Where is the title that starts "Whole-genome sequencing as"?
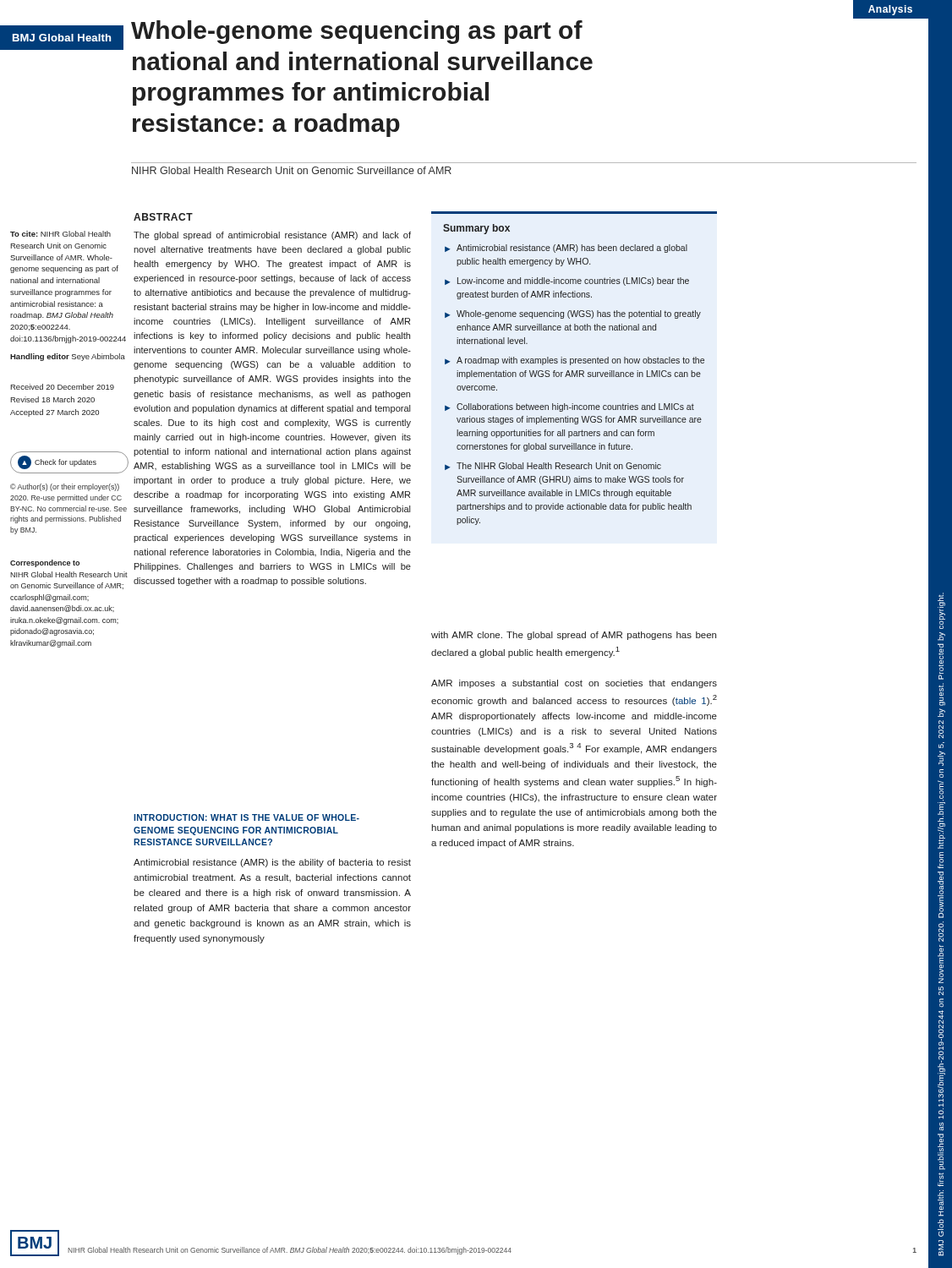952x1268 pixels. coord(524,77)
